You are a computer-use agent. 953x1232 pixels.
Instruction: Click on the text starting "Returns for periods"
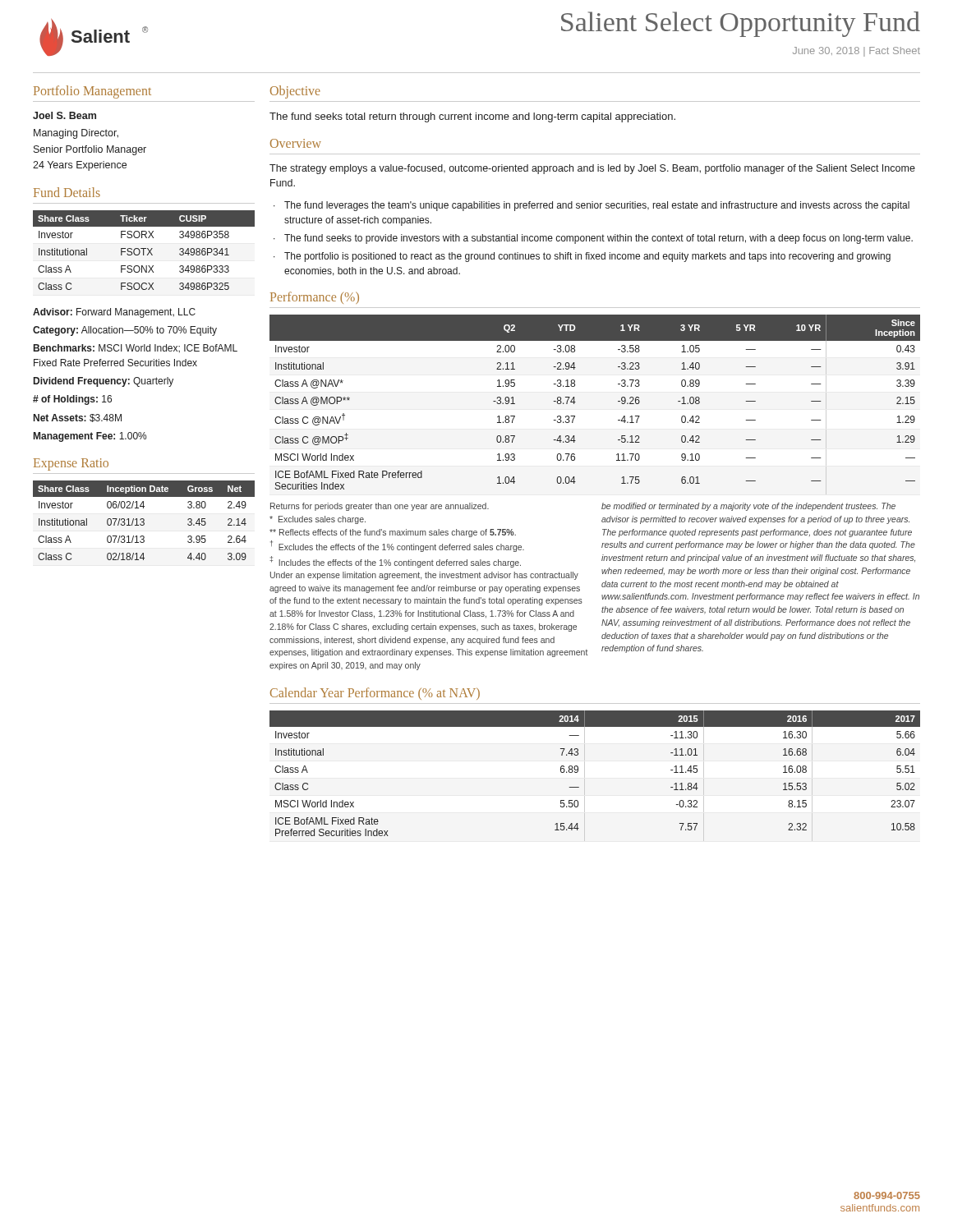click(x=429, y=586)
